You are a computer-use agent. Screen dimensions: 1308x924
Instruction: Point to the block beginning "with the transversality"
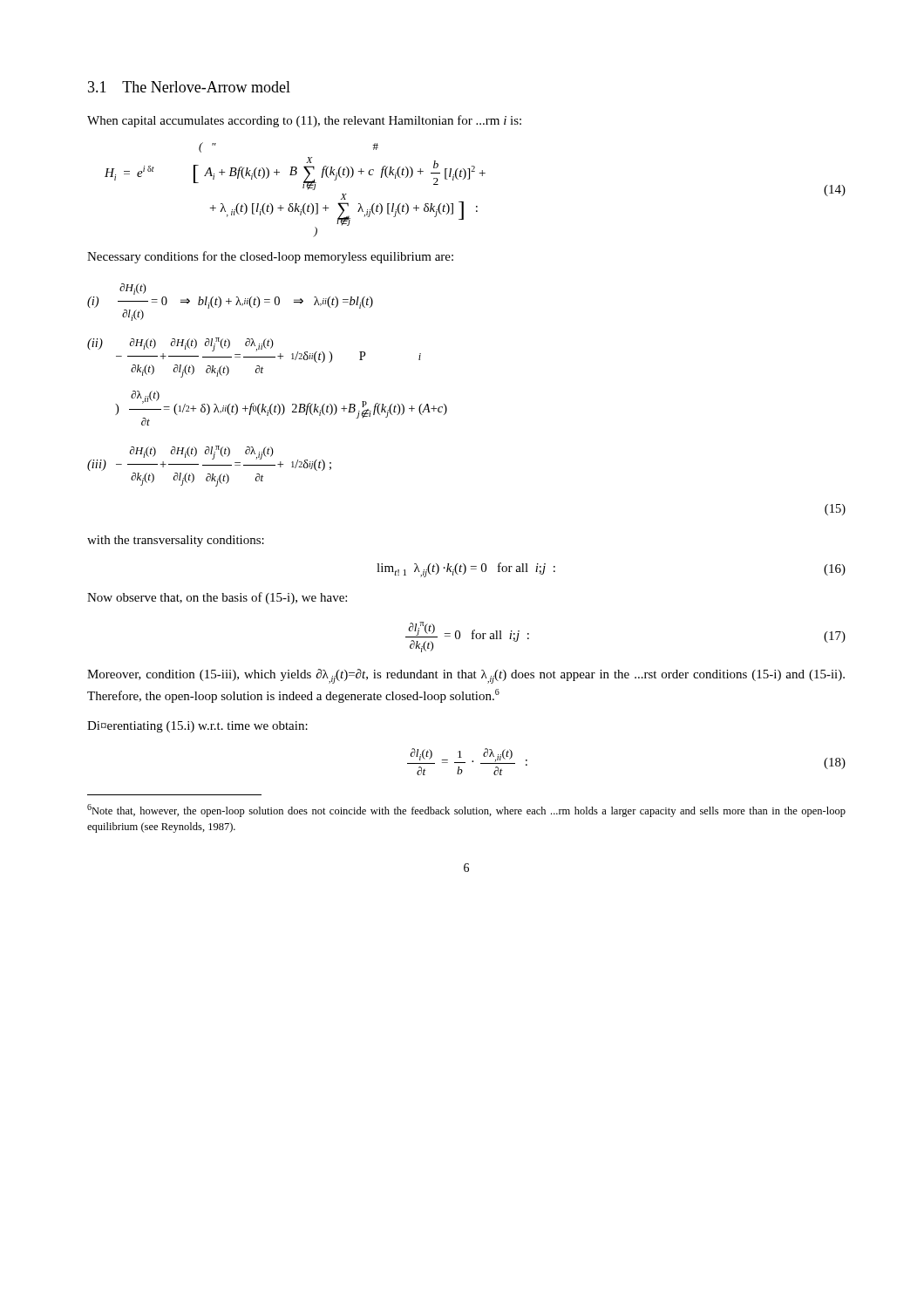pyautogui.click(x=176, y=539)
